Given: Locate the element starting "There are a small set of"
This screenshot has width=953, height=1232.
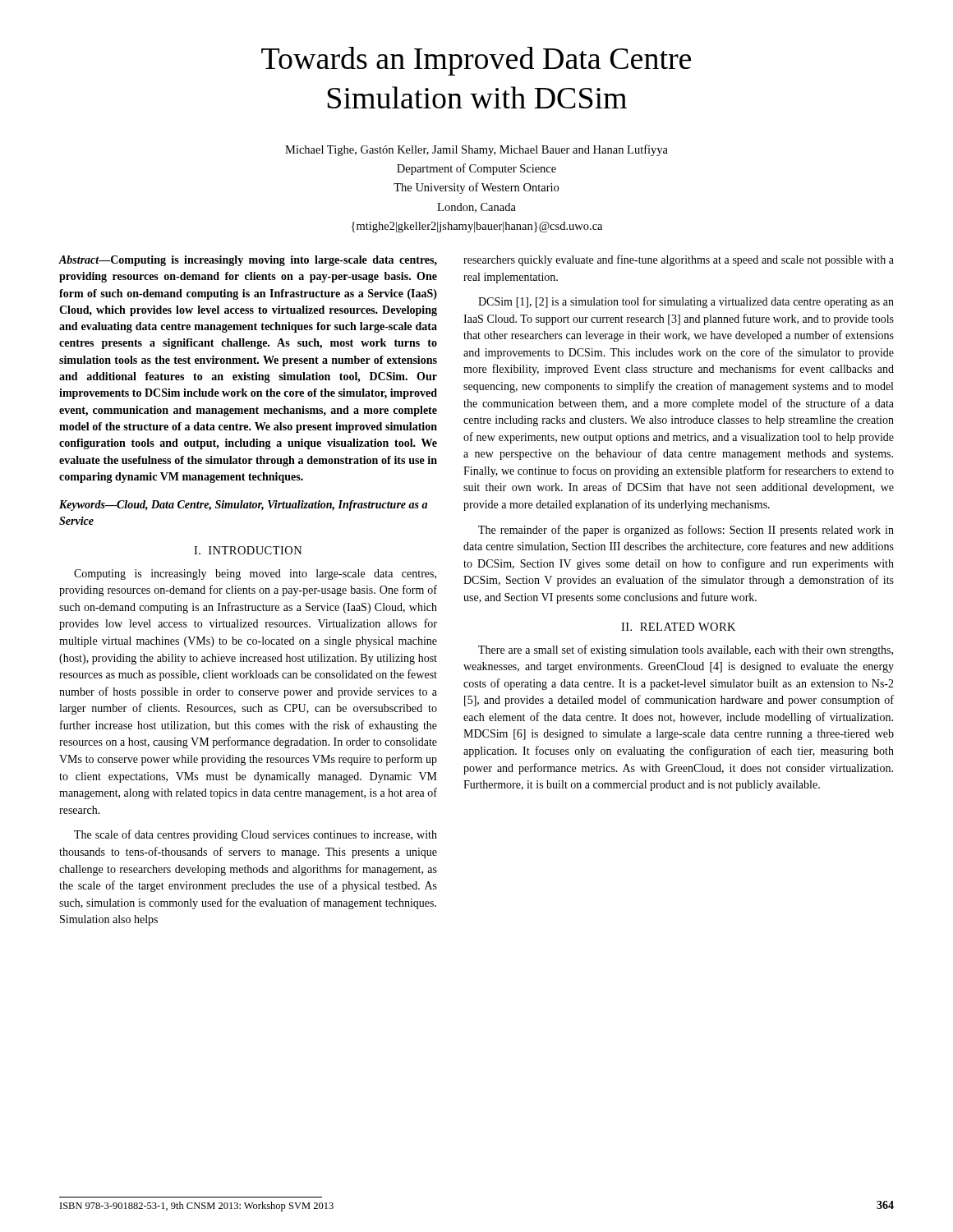Looking at the screenshot, I should click(679, 718).
